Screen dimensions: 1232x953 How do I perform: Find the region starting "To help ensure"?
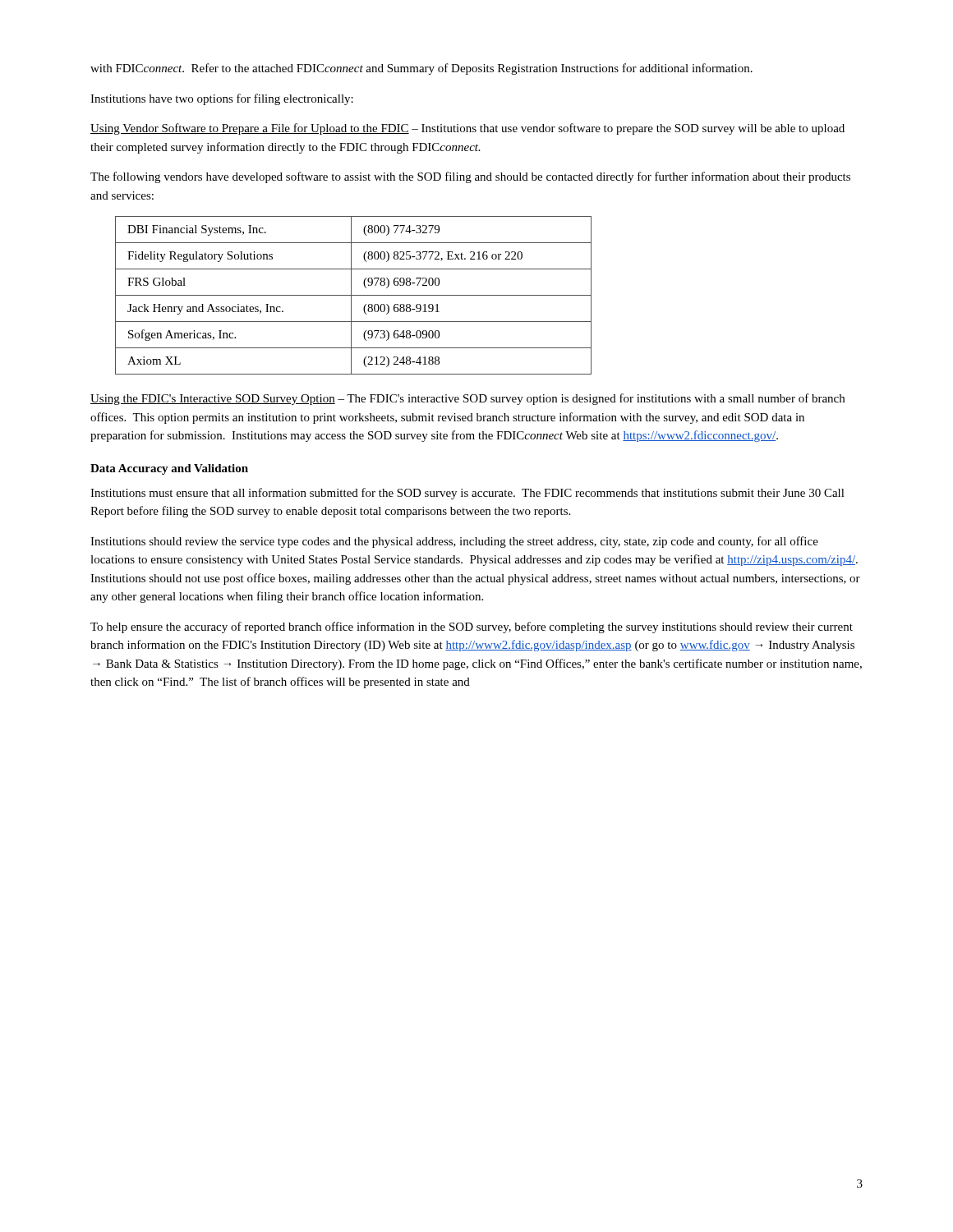[x=476, y=654]
